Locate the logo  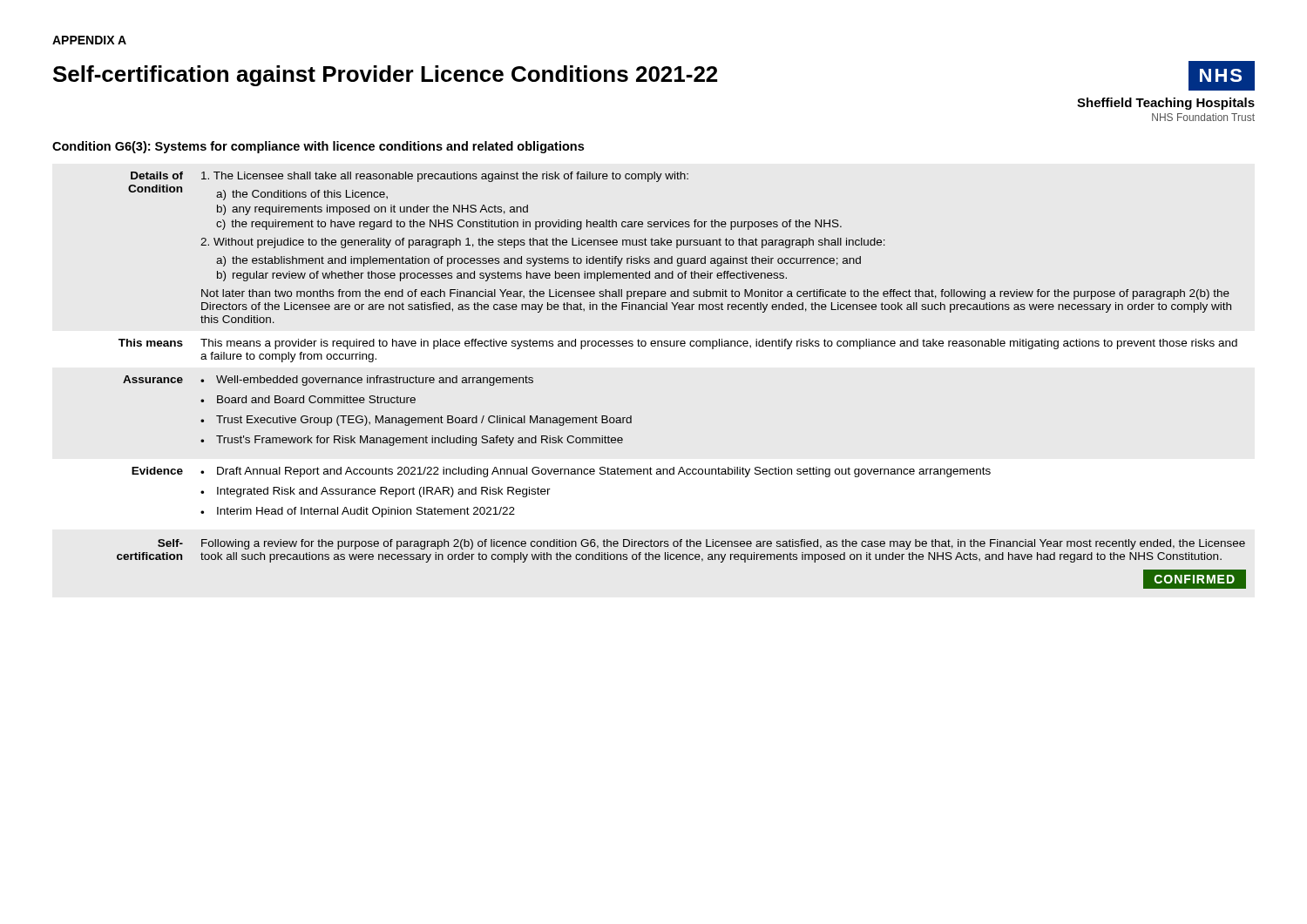(1159, 92)
